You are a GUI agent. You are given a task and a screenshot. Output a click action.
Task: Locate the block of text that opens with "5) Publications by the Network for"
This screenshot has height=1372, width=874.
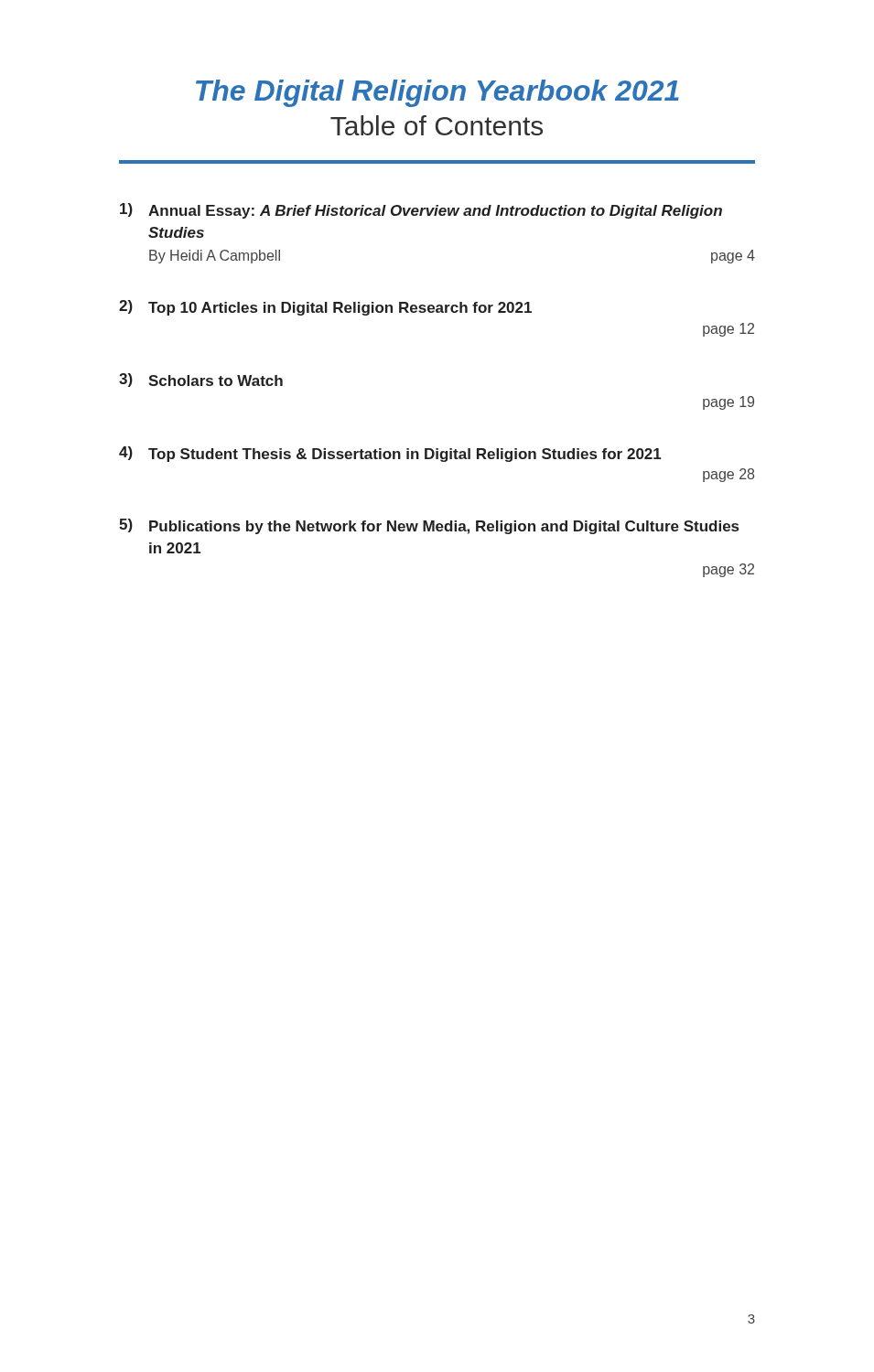(429, 526)
